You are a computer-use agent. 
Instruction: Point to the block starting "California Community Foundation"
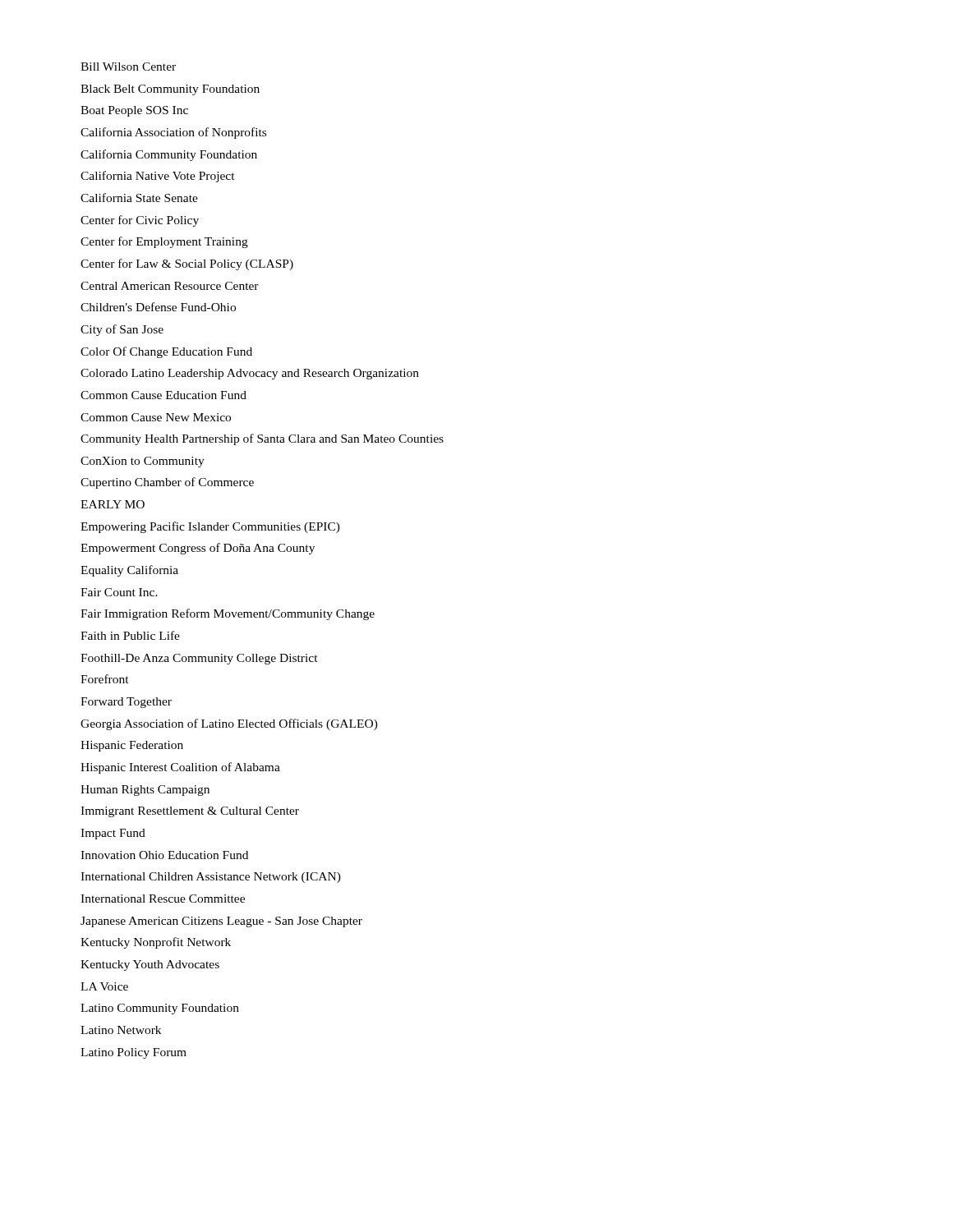169,155
